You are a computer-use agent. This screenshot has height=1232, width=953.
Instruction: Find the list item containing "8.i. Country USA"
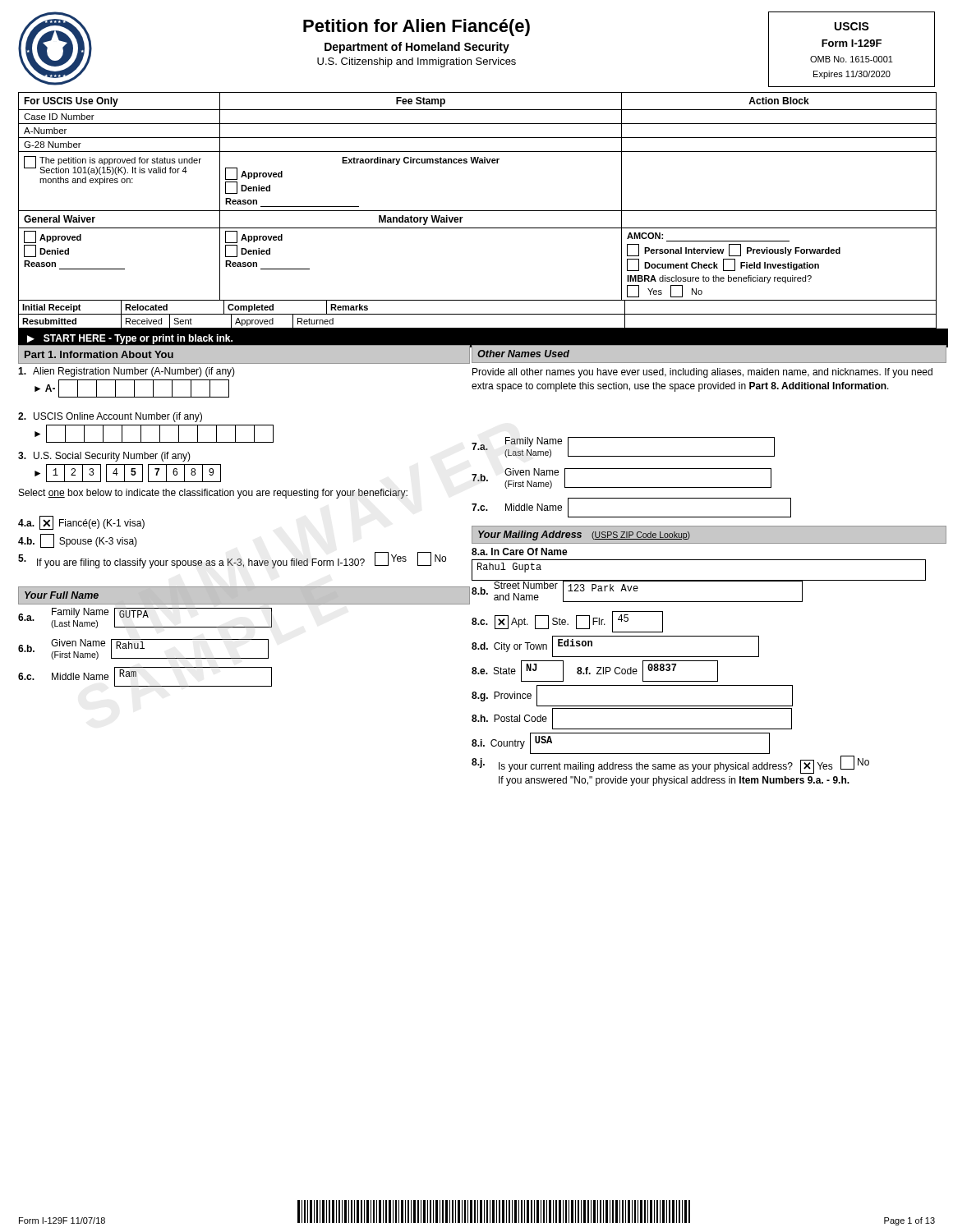tap(703, 743)
